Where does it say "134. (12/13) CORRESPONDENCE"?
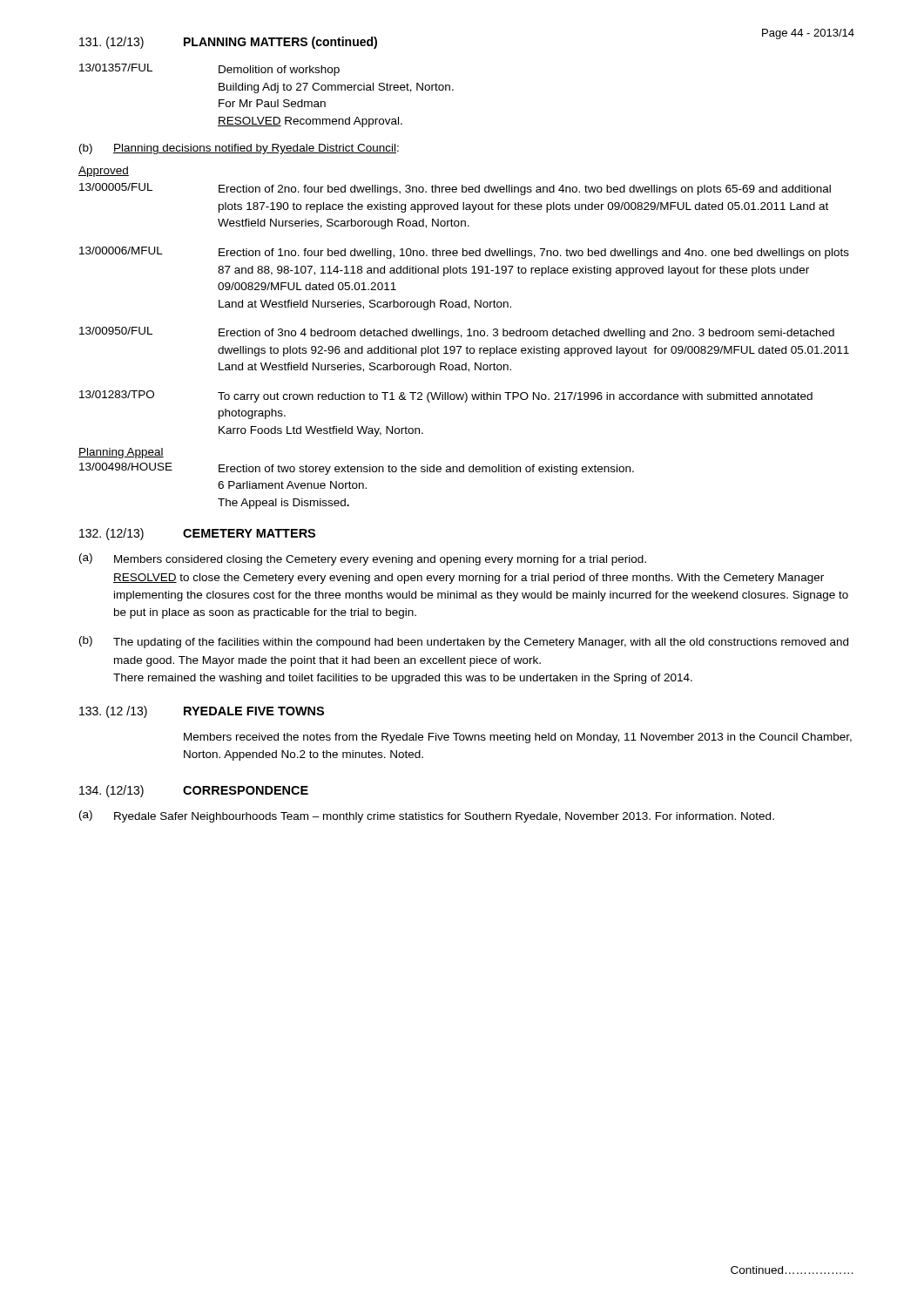Viewport: 924px width, 1307px height. (193, 790)
